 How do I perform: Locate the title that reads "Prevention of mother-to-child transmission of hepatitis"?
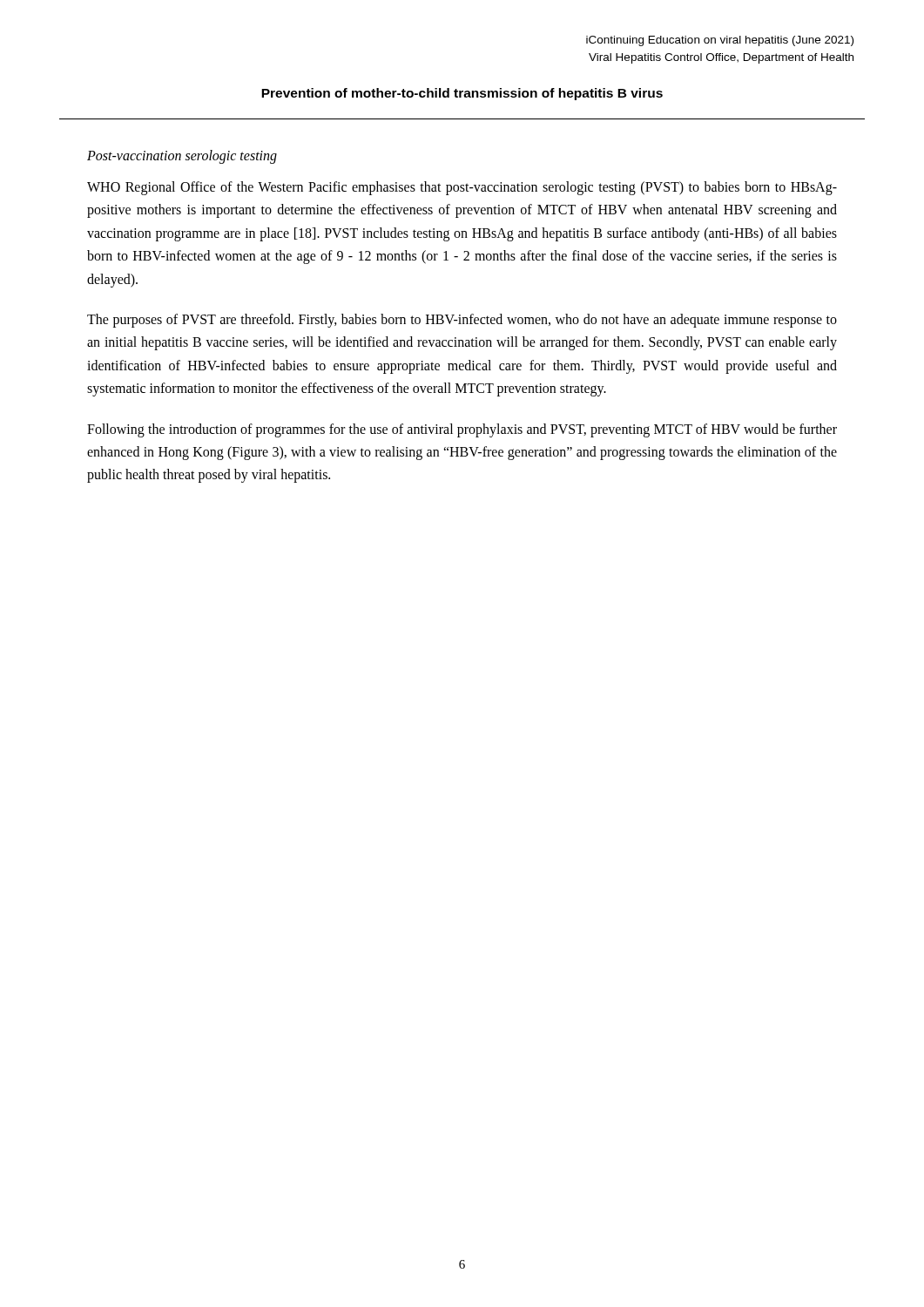coord(462,93)
